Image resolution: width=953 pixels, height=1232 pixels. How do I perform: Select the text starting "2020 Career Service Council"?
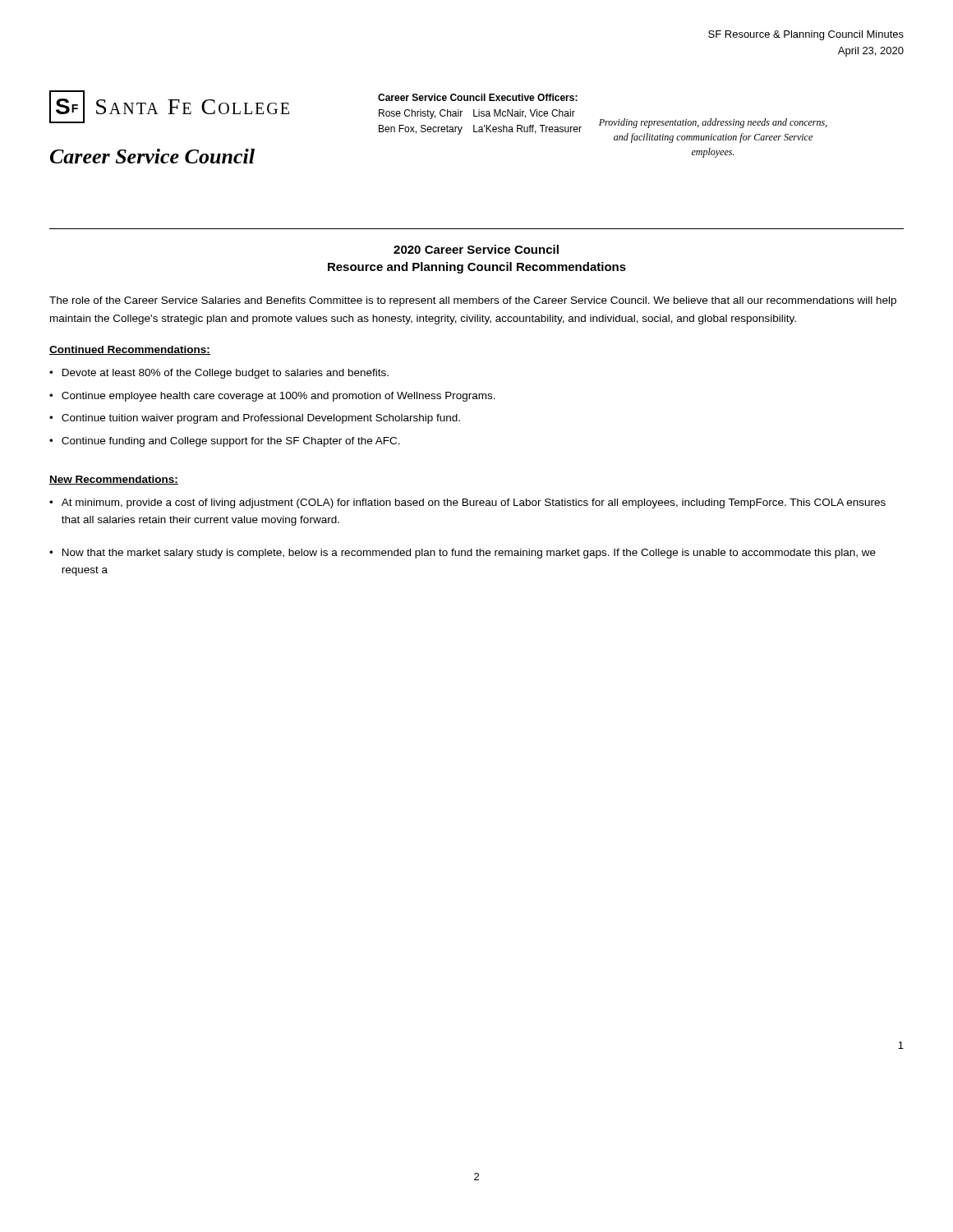476,249
